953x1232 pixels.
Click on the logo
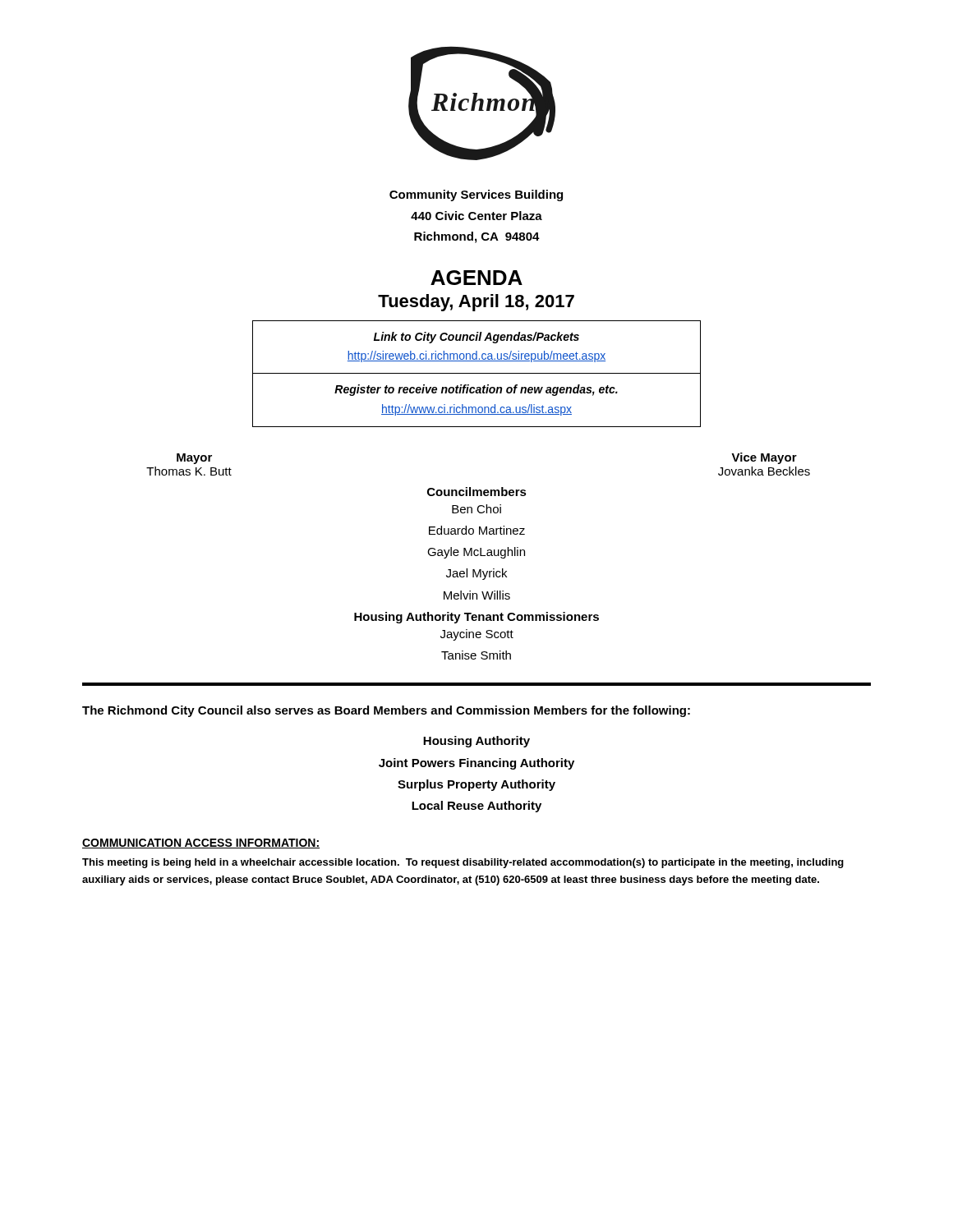click(476, 84)
